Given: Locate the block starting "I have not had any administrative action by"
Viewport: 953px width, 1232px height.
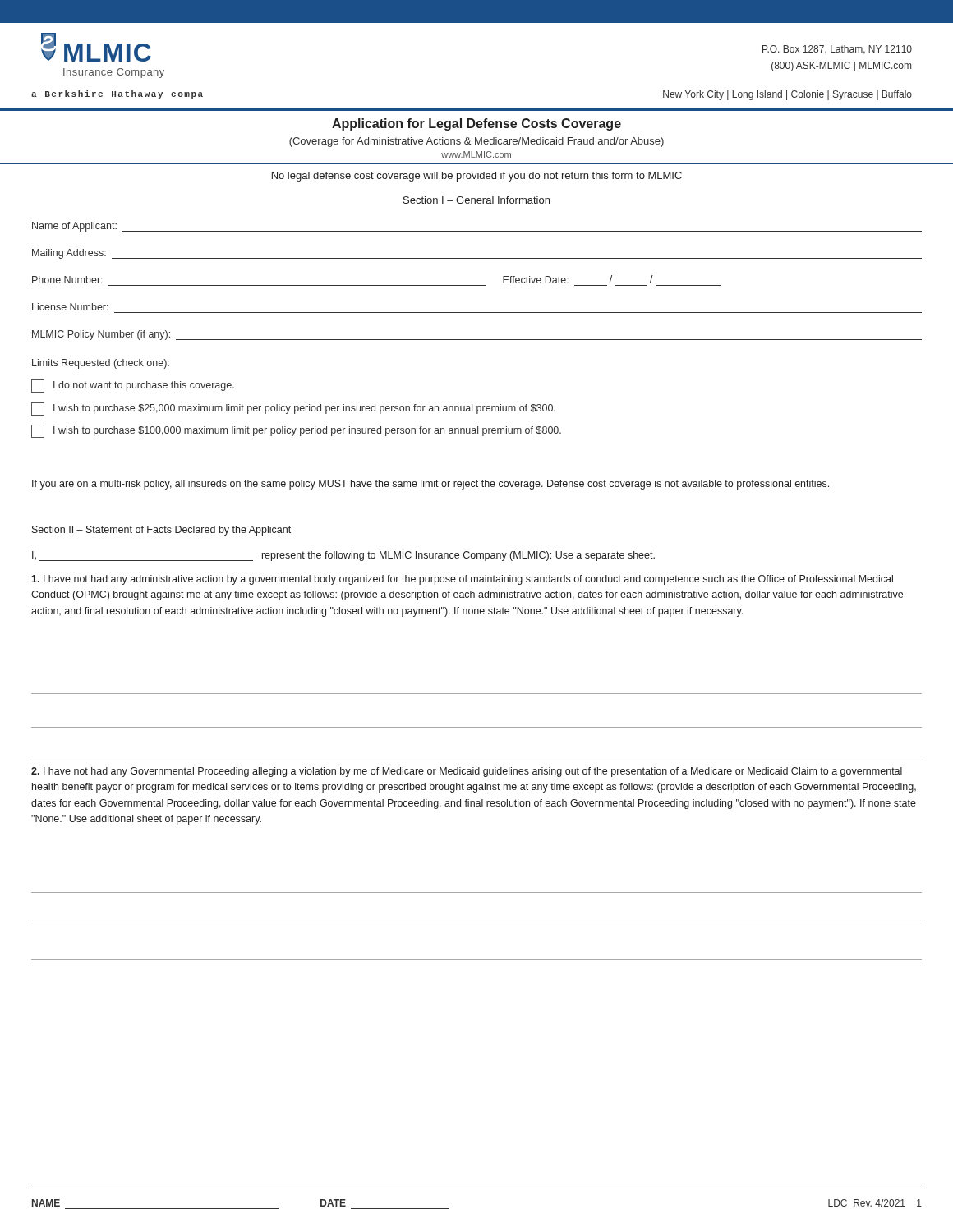Looking at the screenshot, I should pos(467,595).
